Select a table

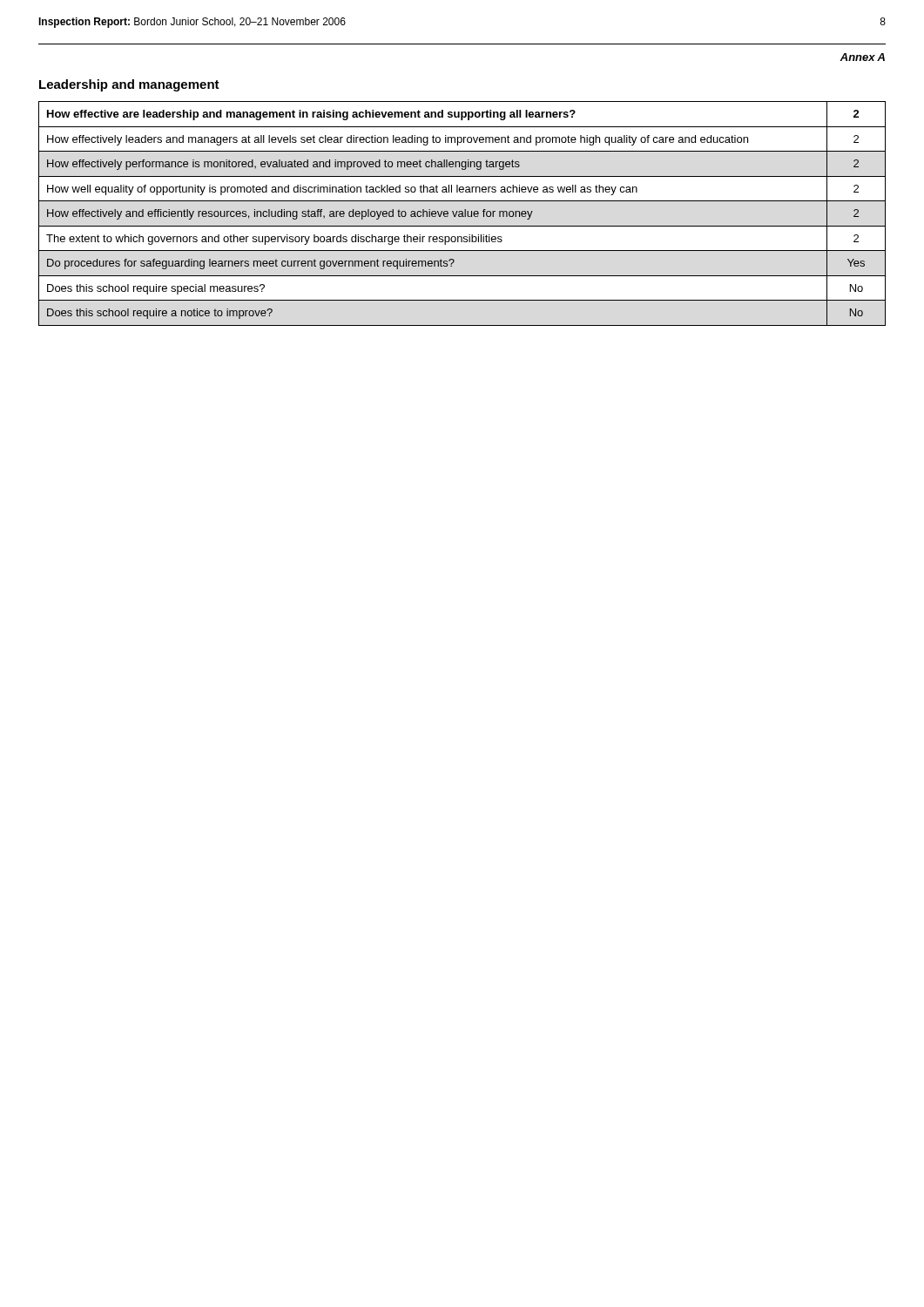pyautogui.click(x=462, y=213)
